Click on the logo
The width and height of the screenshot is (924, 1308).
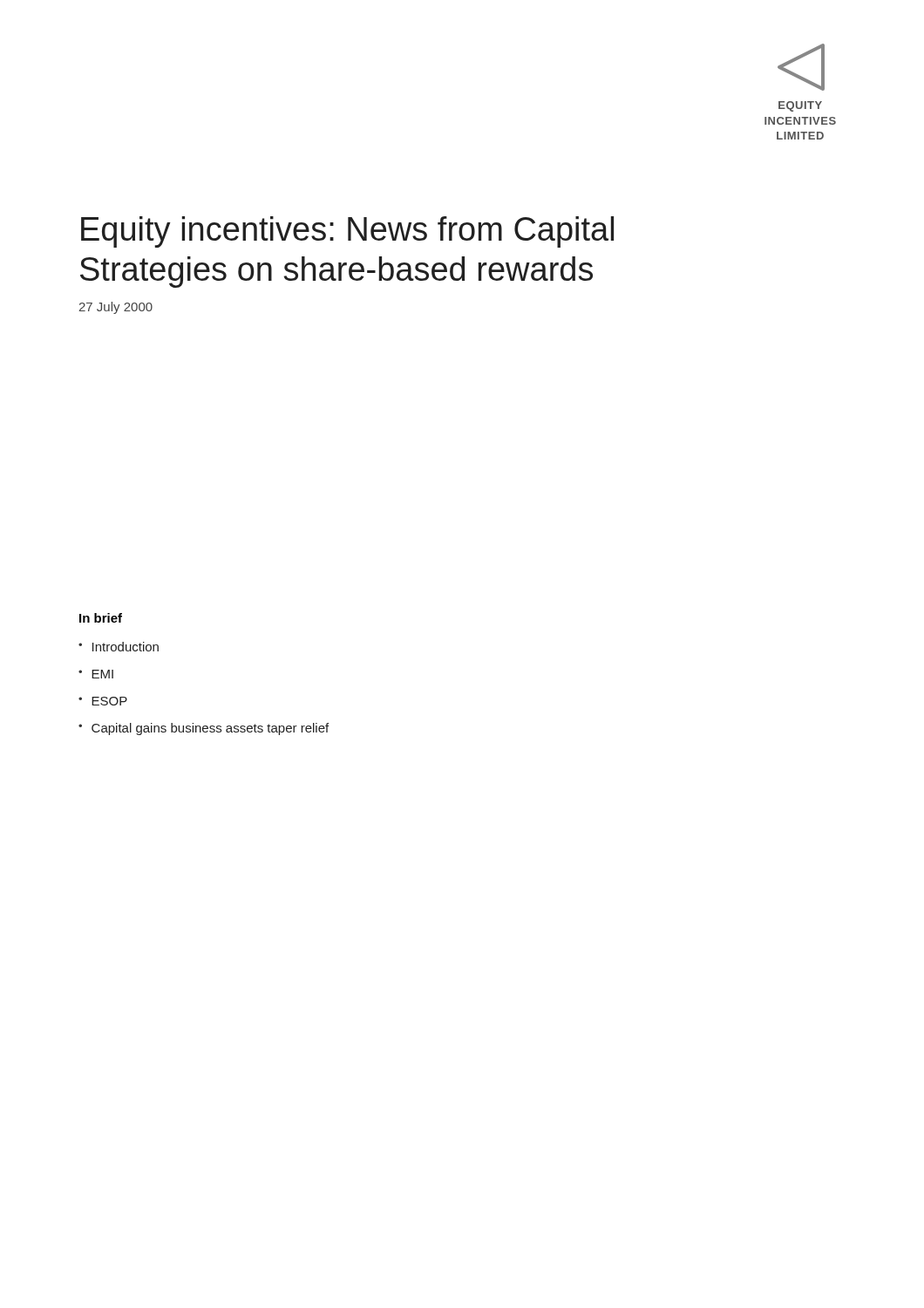click(800, 93)
